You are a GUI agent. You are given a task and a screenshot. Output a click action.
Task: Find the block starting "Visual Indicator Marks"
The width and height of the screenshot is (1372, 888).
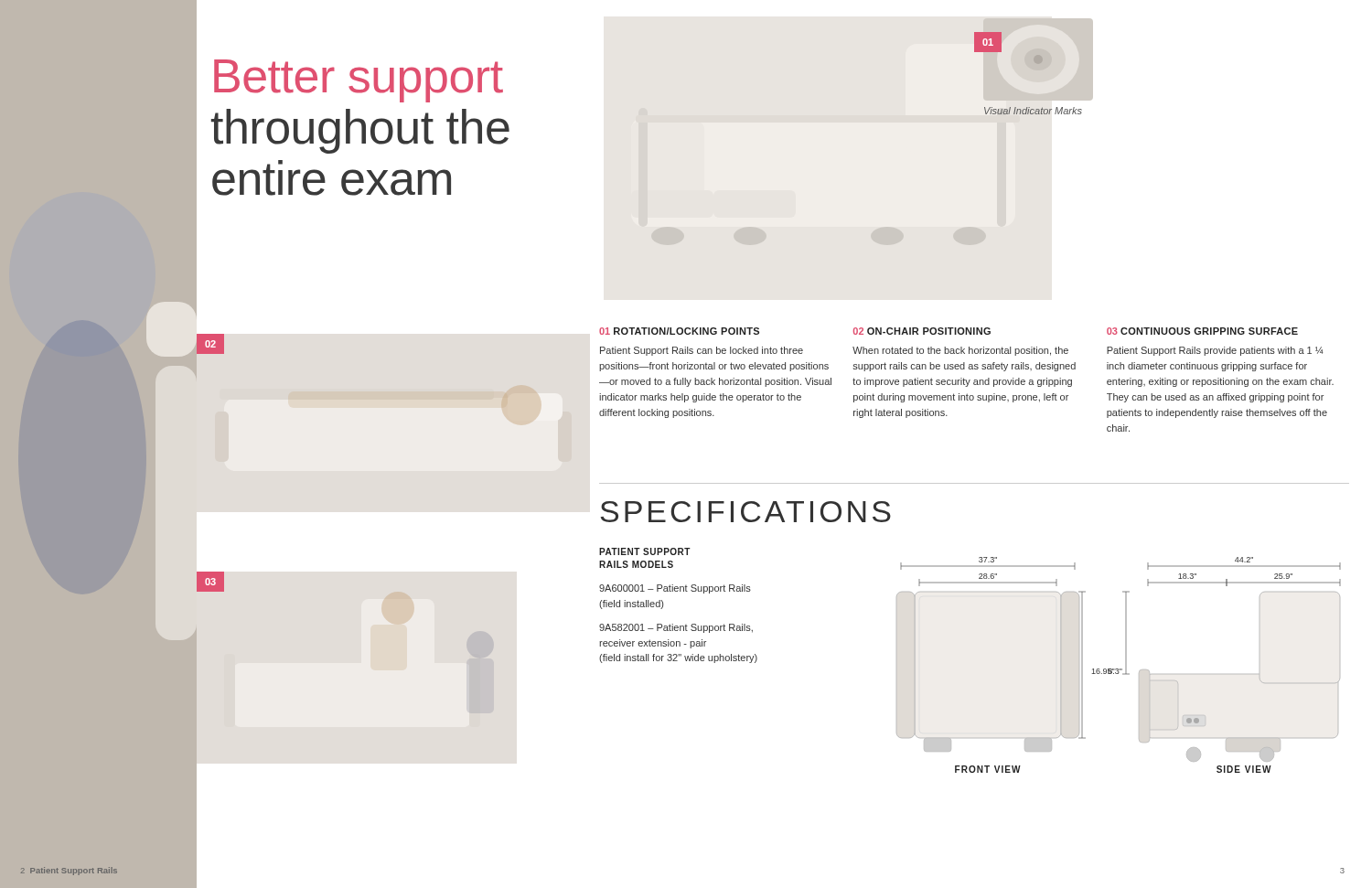[x=1033, y=111]
